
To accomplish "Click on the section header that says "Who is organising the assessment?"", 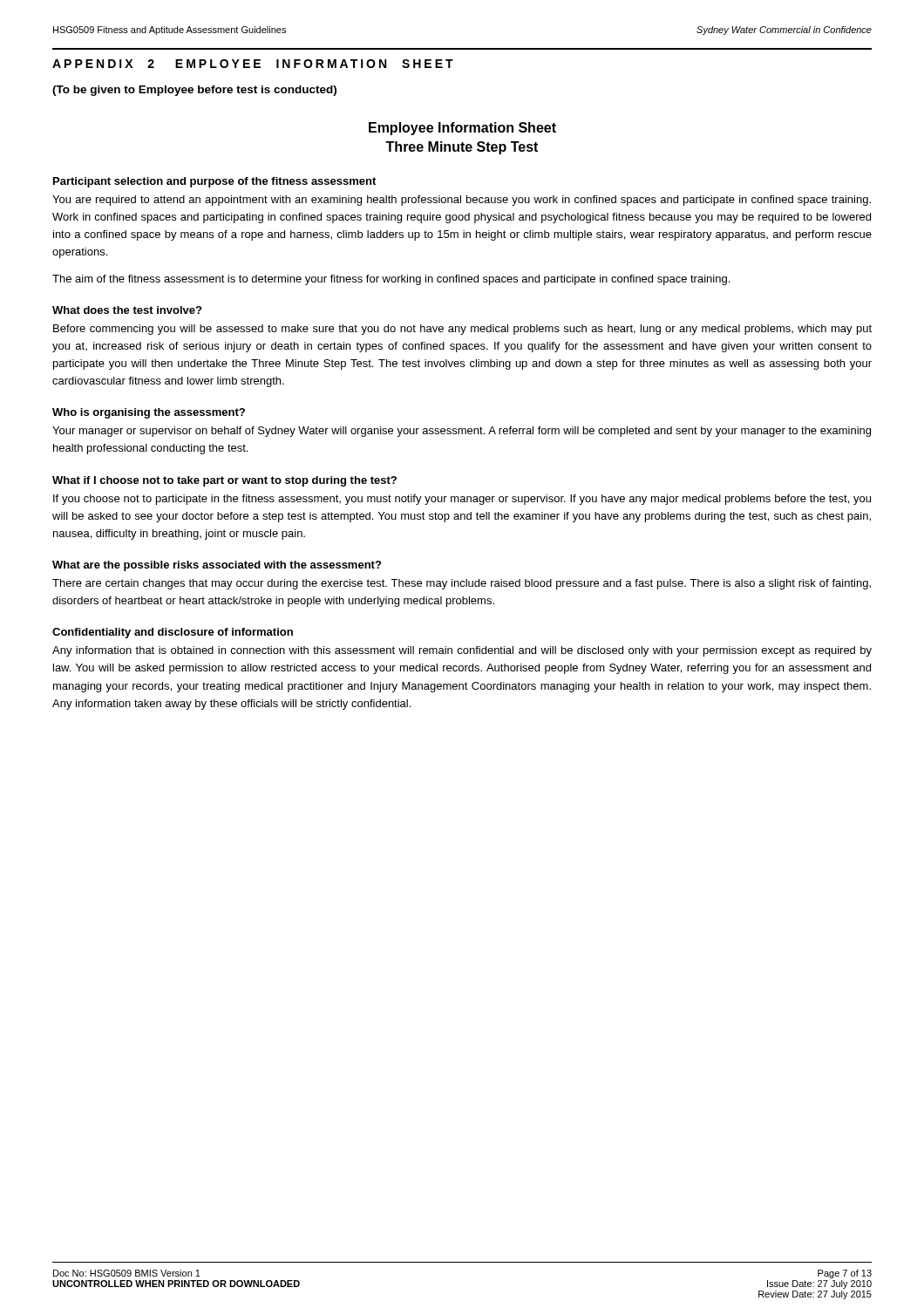I will point(149,412).
